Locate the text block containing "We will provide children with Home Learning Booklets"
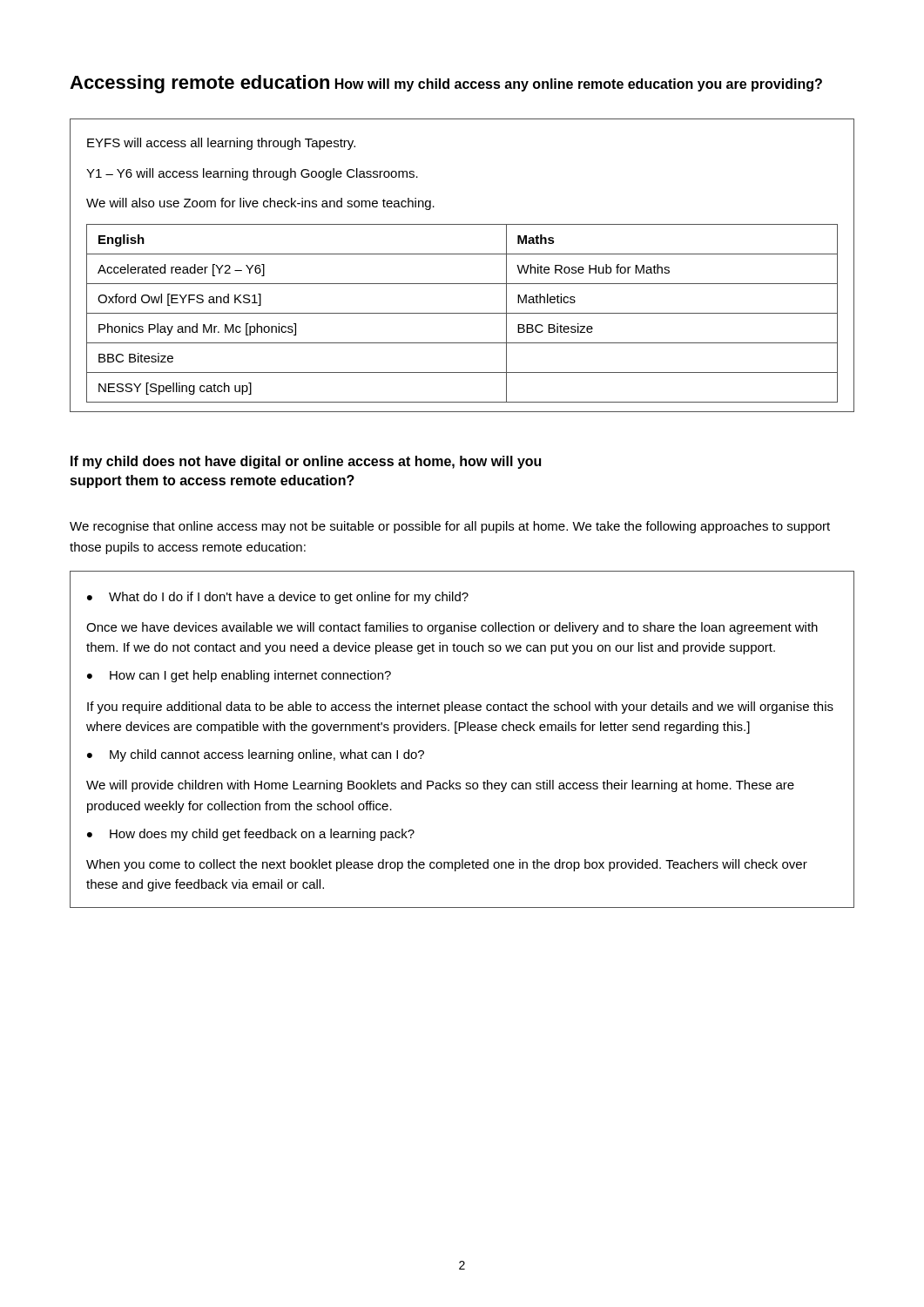The width and height of the screenshot is (924, 1307). click(462, 795)
